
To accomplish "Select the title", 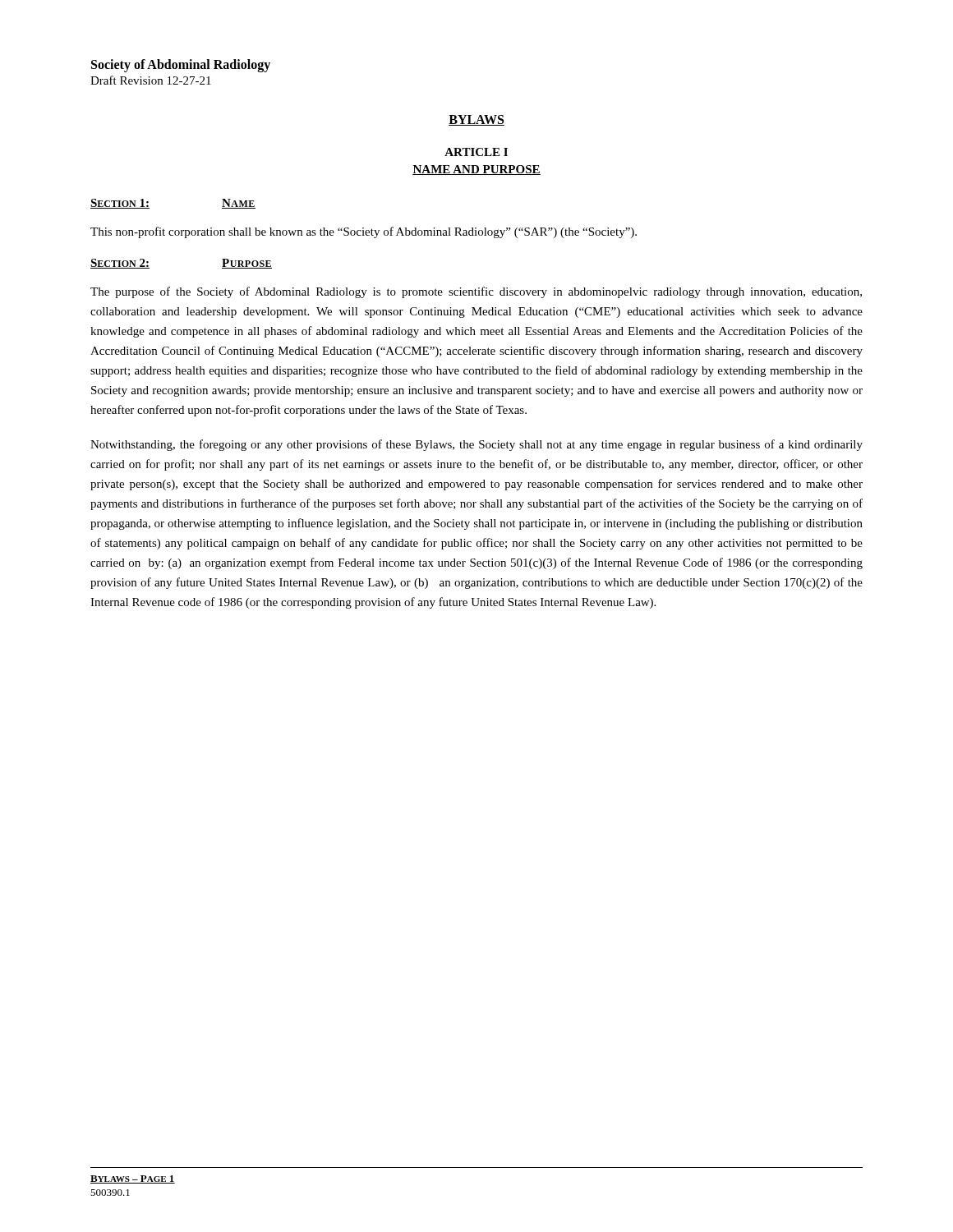I will pos(476,120).
